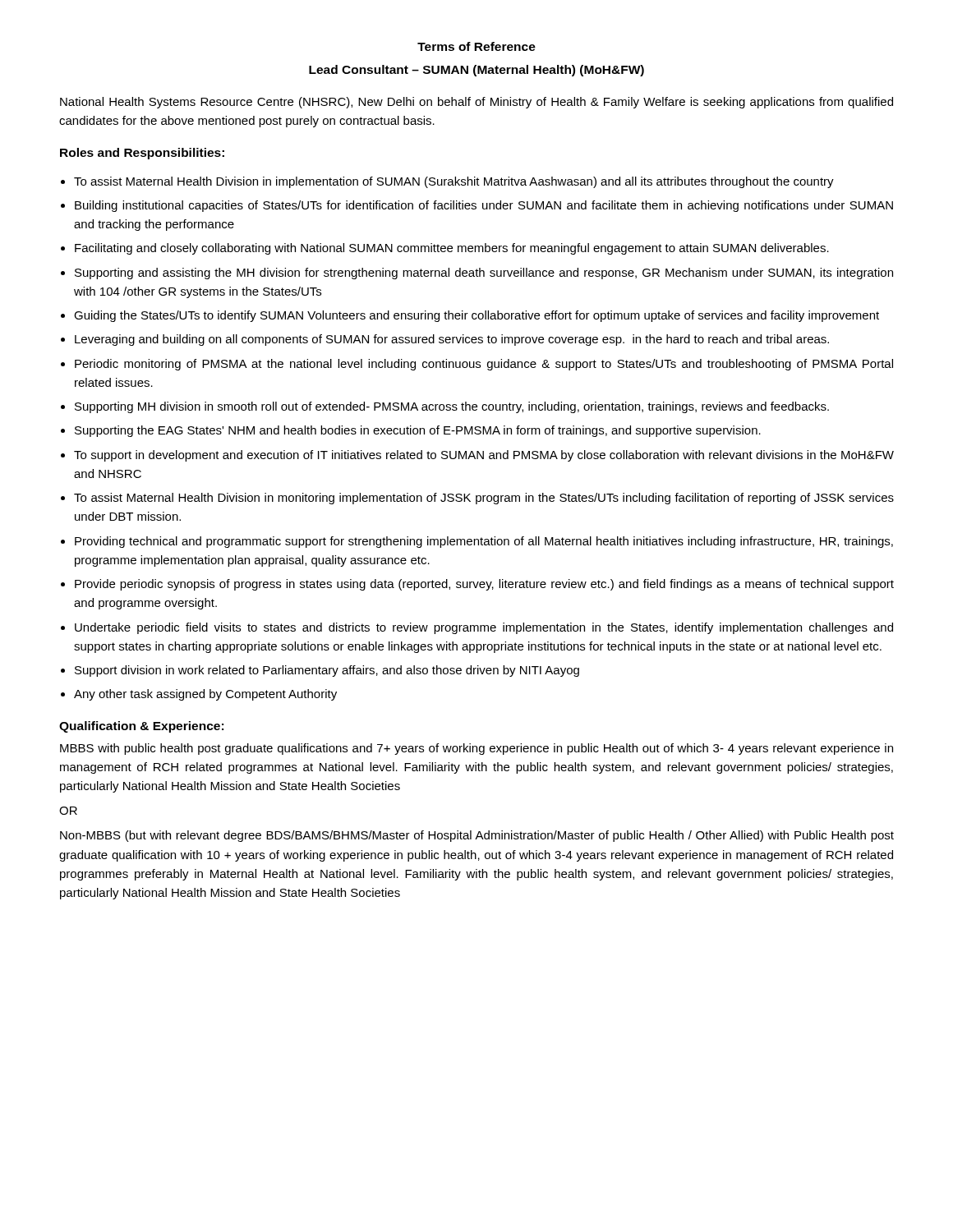
Task: Click the title
Action: click(x=476, y=46)
